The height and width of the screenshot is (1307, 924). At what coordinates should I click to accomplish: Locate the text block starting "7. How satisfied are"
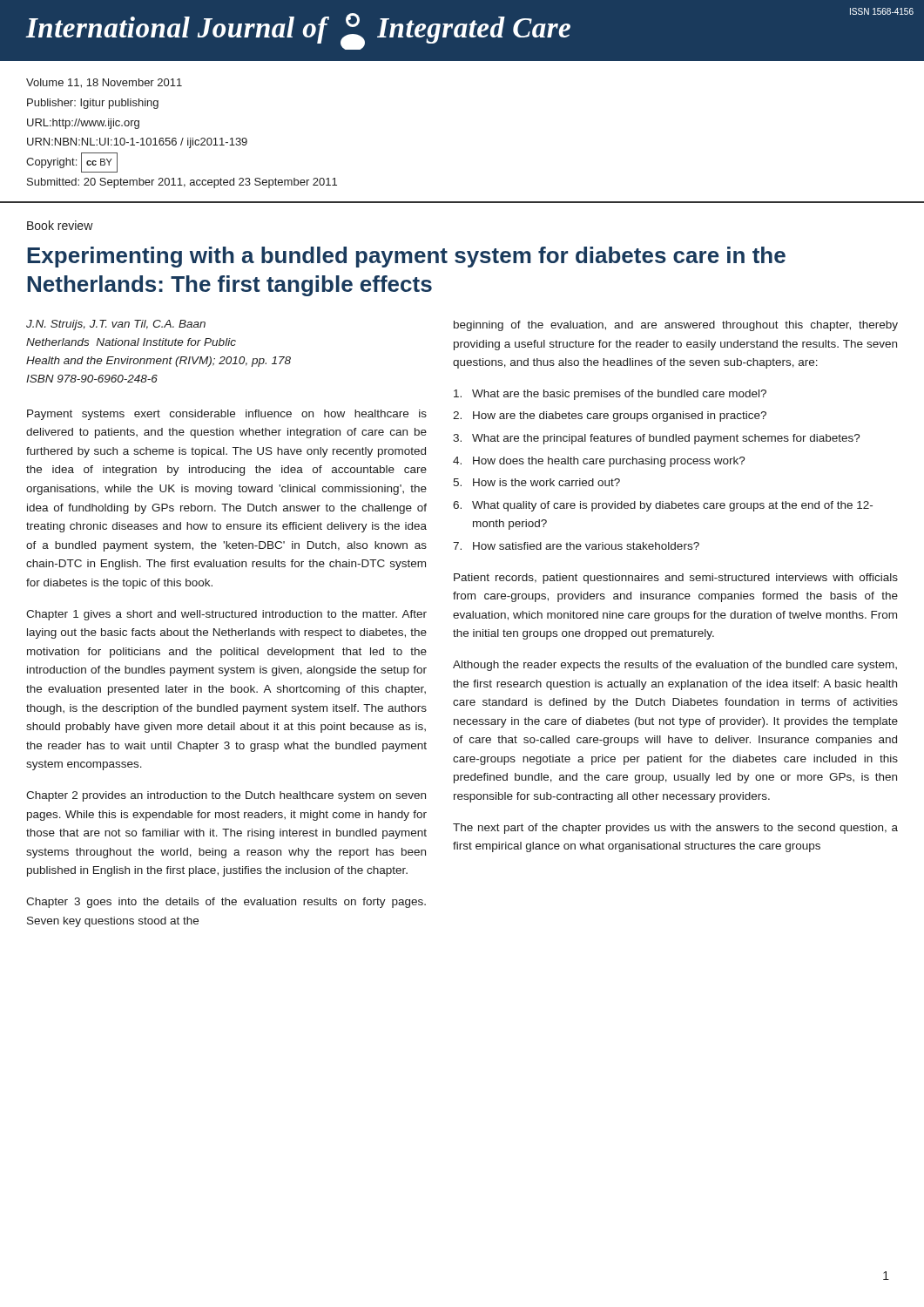(675, 546)
